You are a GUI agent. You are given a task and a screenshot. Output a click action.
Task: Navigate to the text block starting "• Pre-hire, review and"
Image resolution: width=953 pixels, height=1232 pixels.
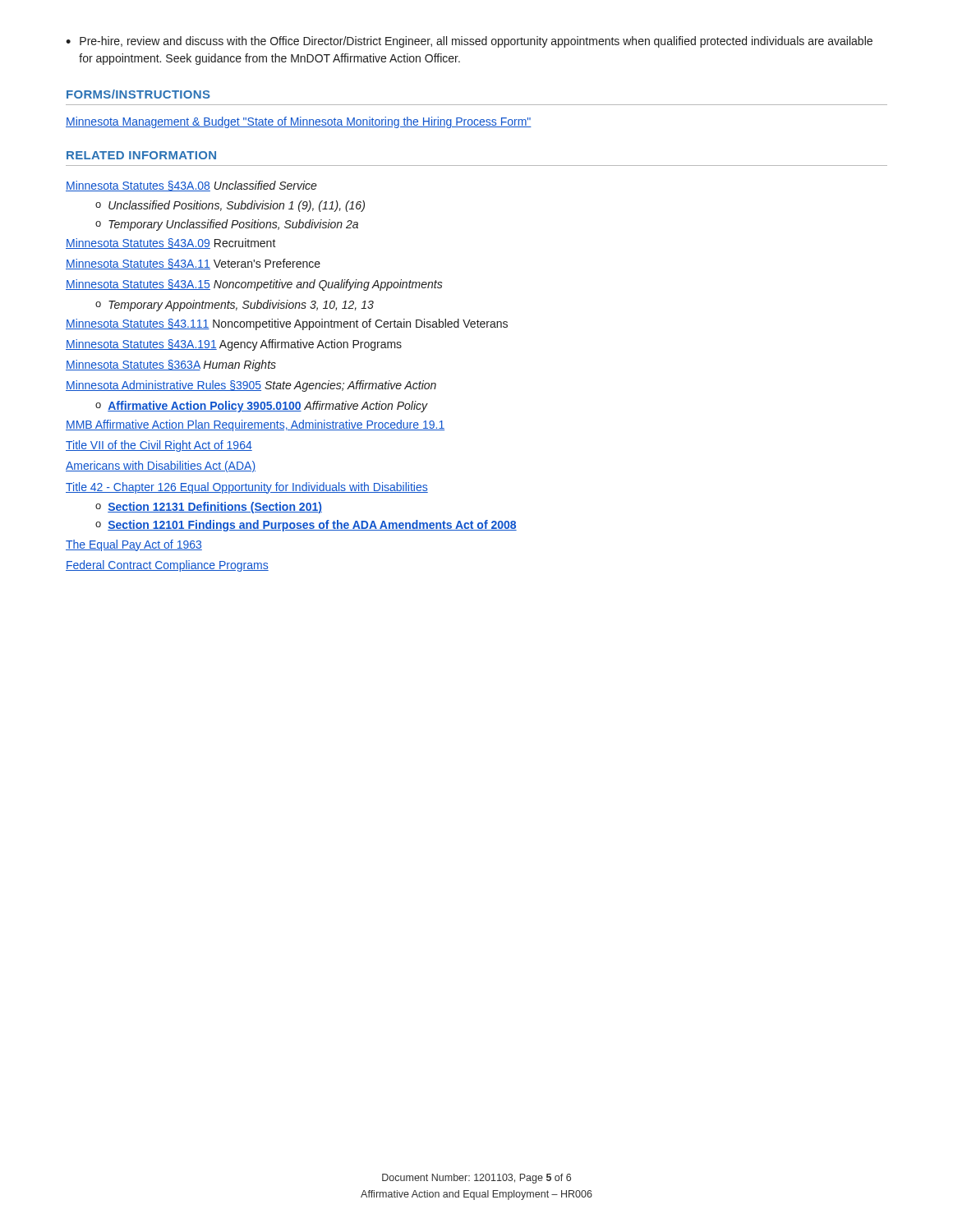(476, 50)
